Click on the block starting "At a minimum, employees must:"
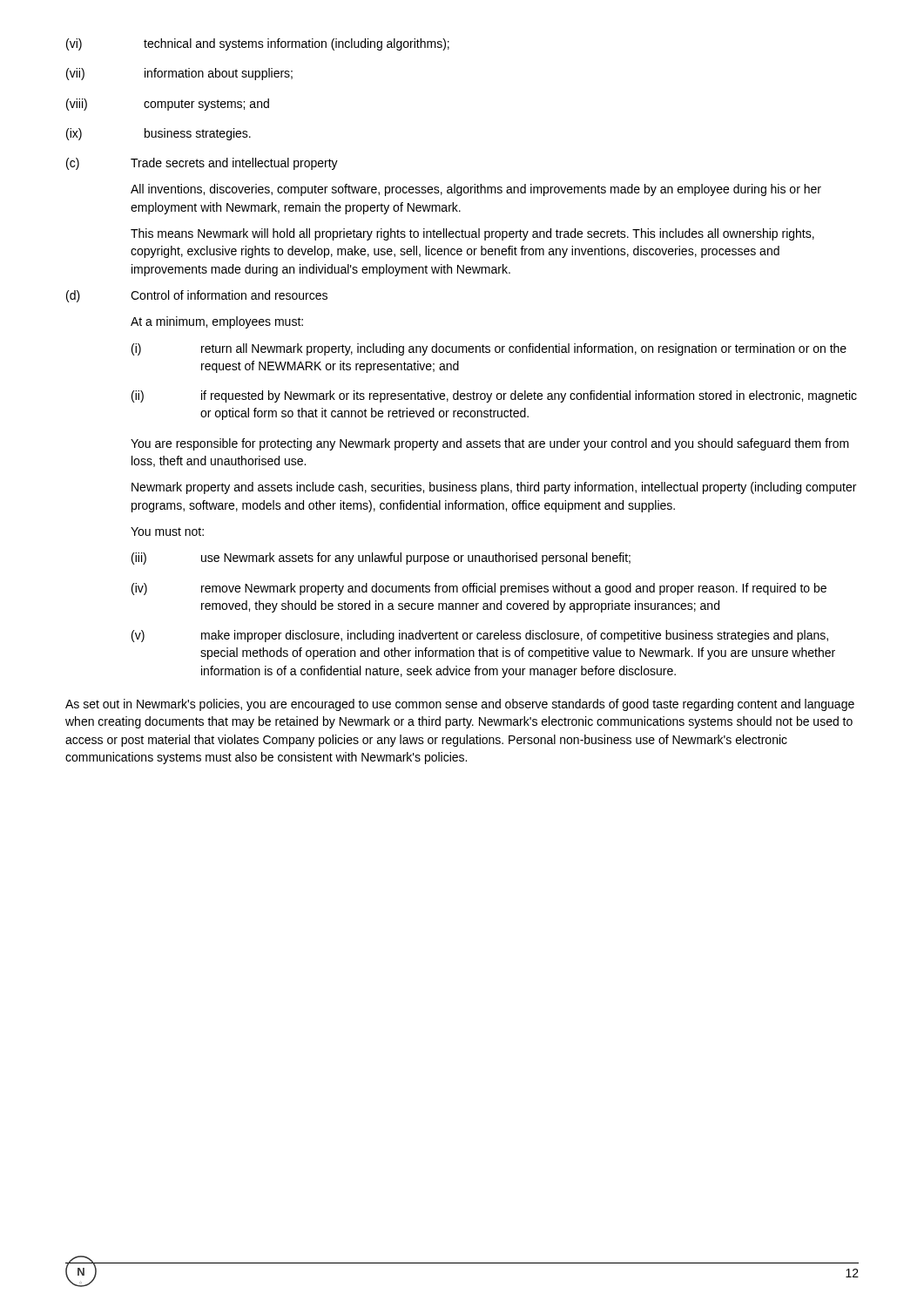Screen dimensions: 1307x924 pos(217,322)
